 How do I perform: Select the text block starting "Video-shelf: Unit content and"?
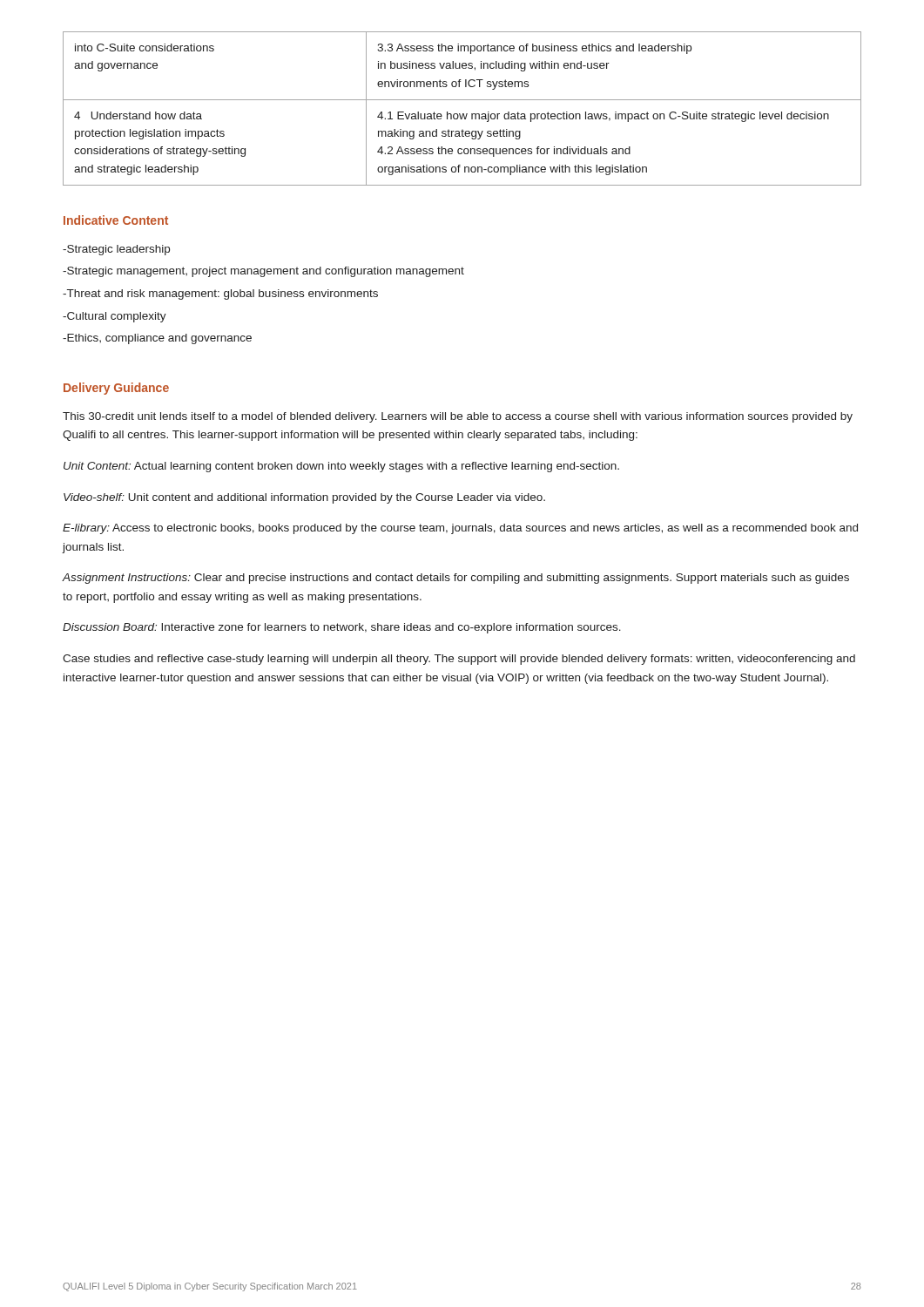tap(304, 497)
